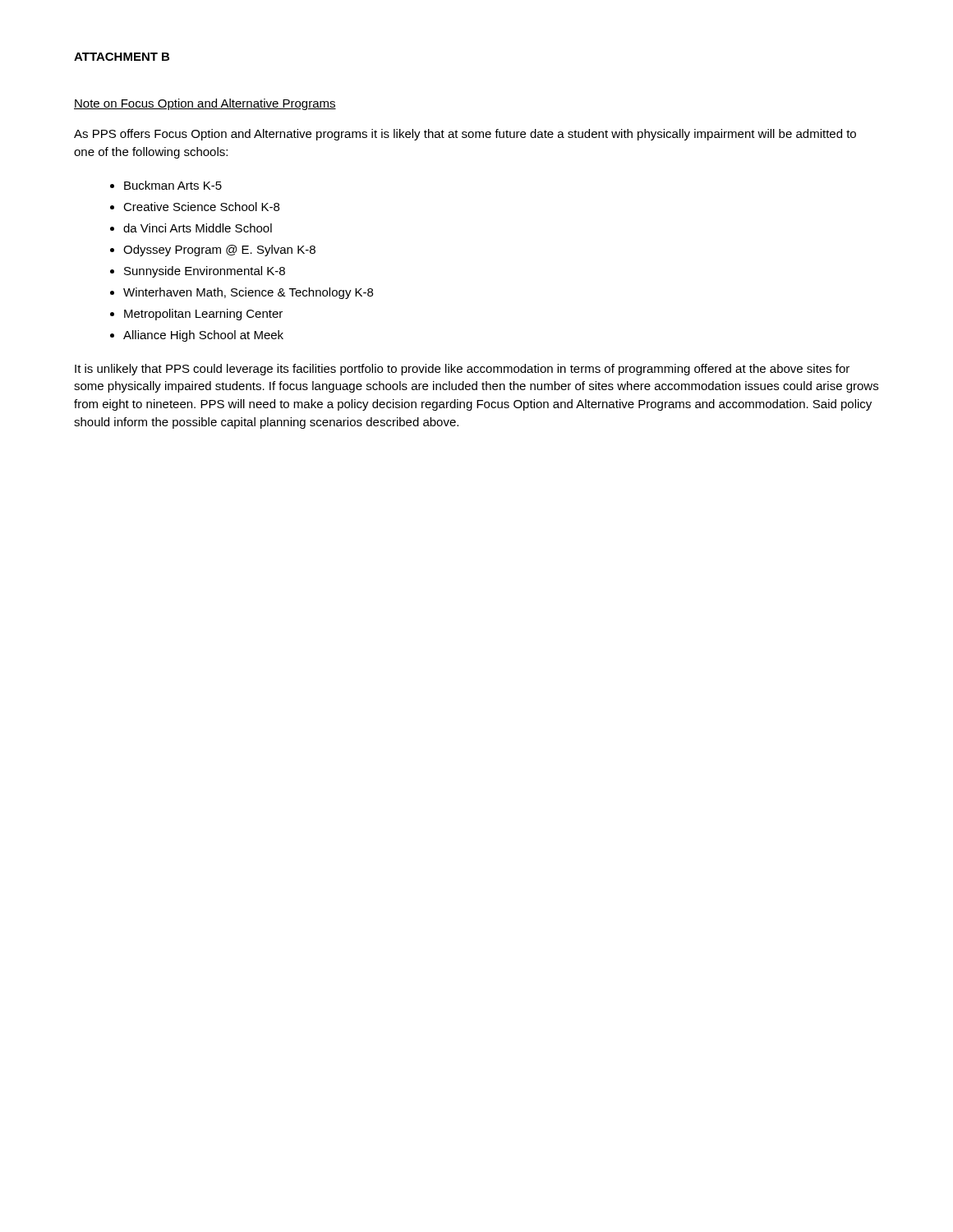Locate the block of text that opens with "It is unlikely that PPS could leverage"

(476, 395)
